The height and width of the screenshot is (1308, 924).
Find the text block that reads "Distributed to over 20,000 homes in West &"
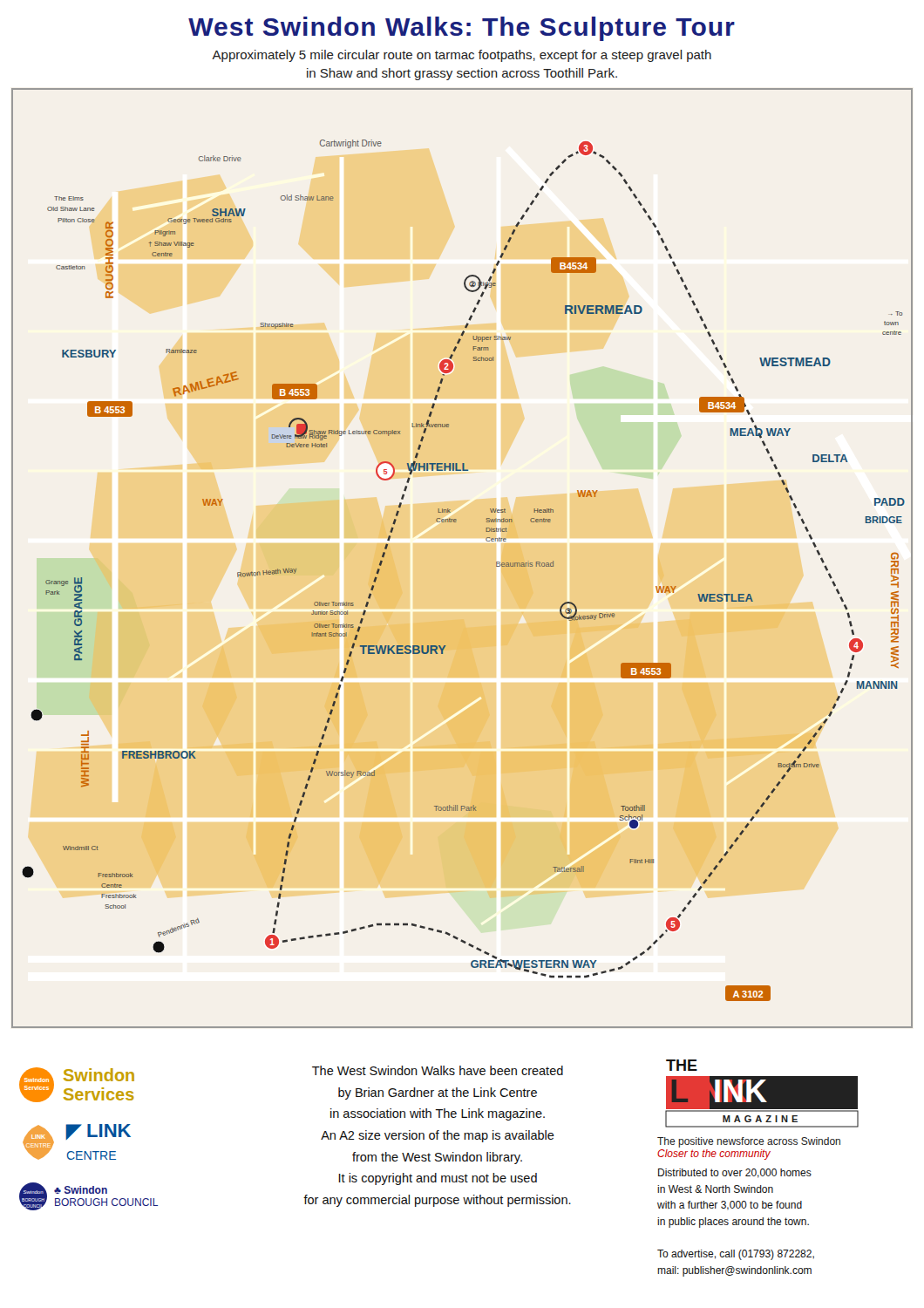(x=736, y=1221)
